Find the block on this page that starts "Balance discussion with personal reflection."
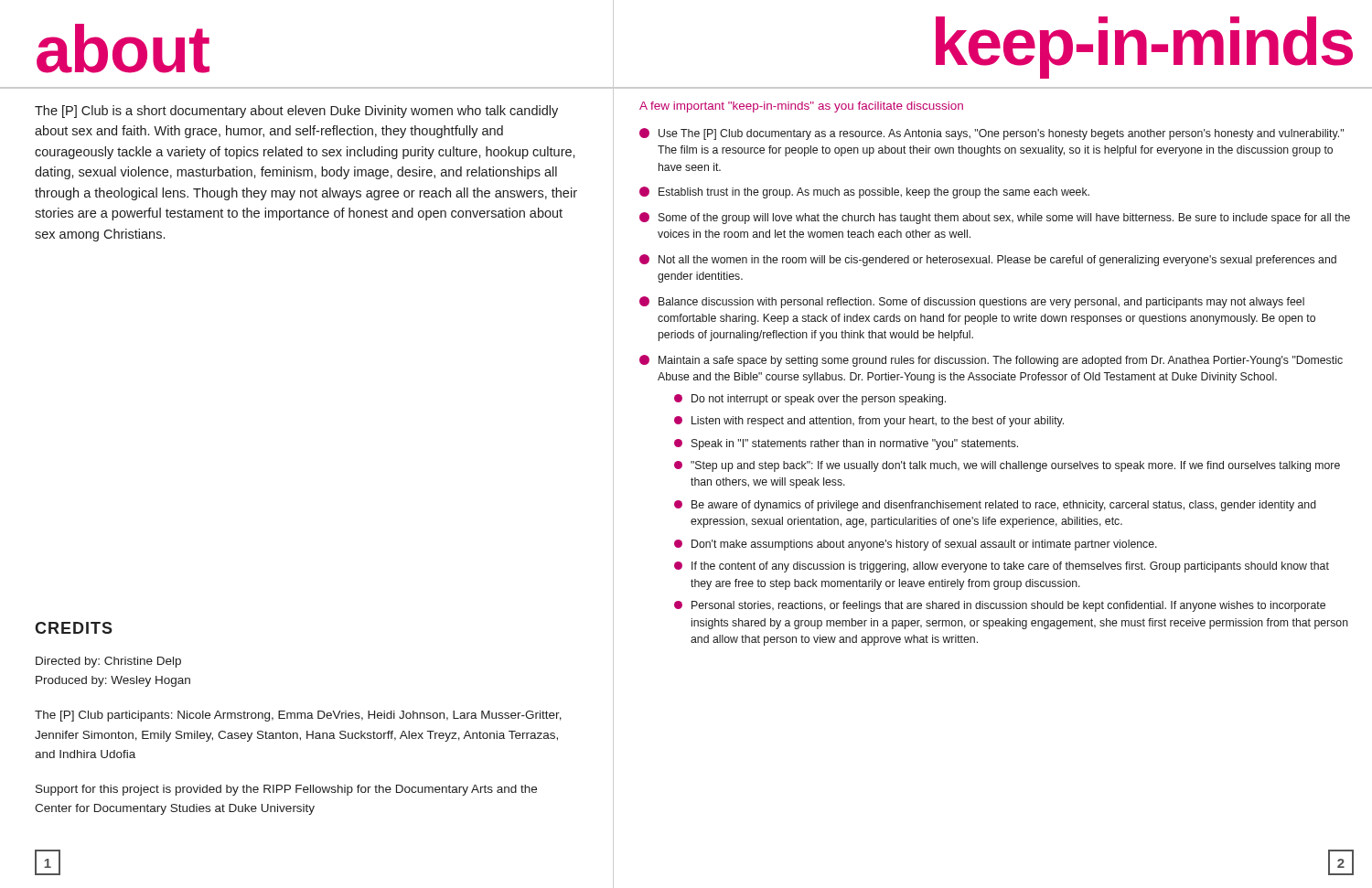Screen dimensions: 888x1372 click(996, 318)
